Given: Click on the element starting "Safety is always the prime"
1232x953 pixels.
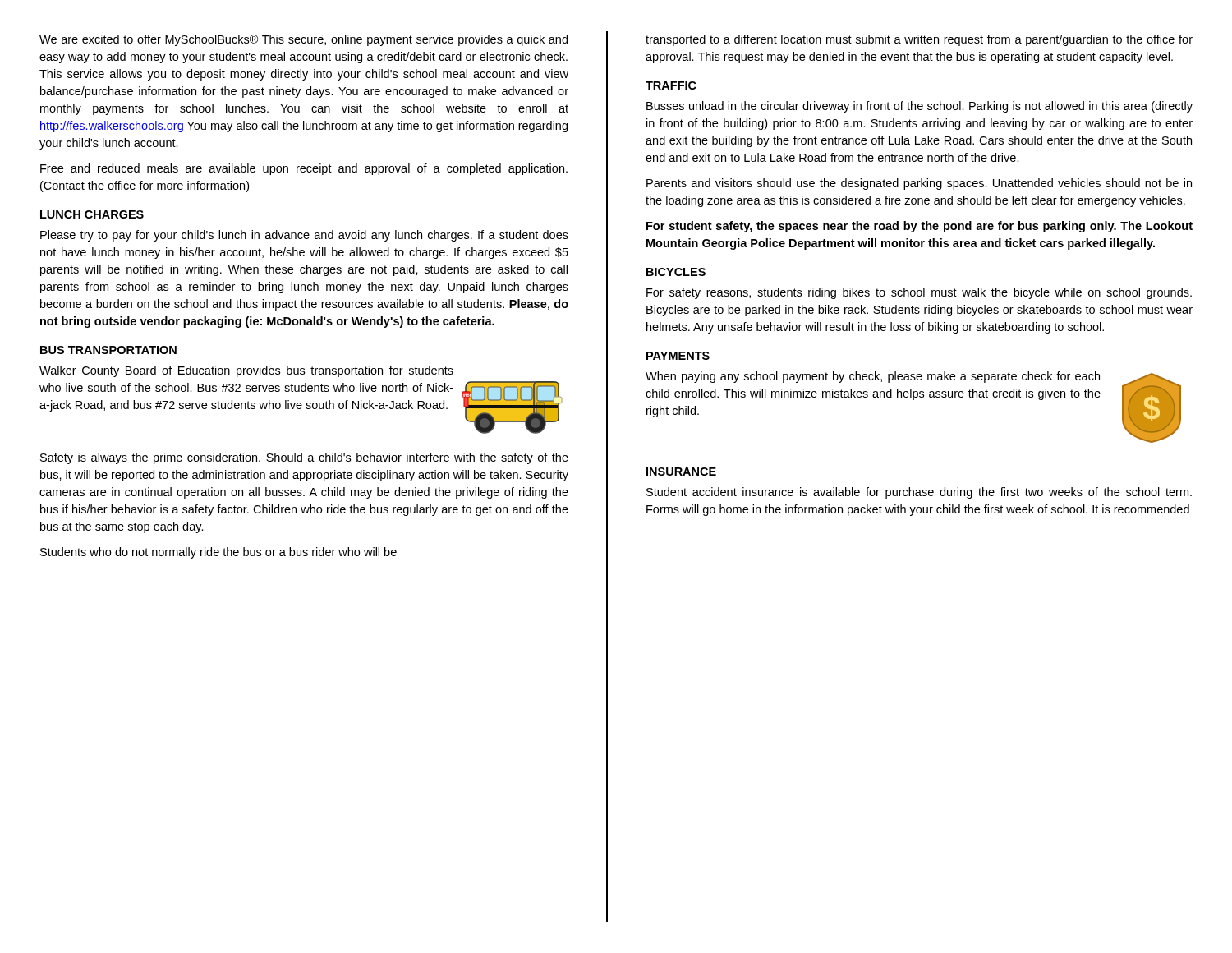Looking at the screenshot, I should pyautogui.click(x=304, y=492).
